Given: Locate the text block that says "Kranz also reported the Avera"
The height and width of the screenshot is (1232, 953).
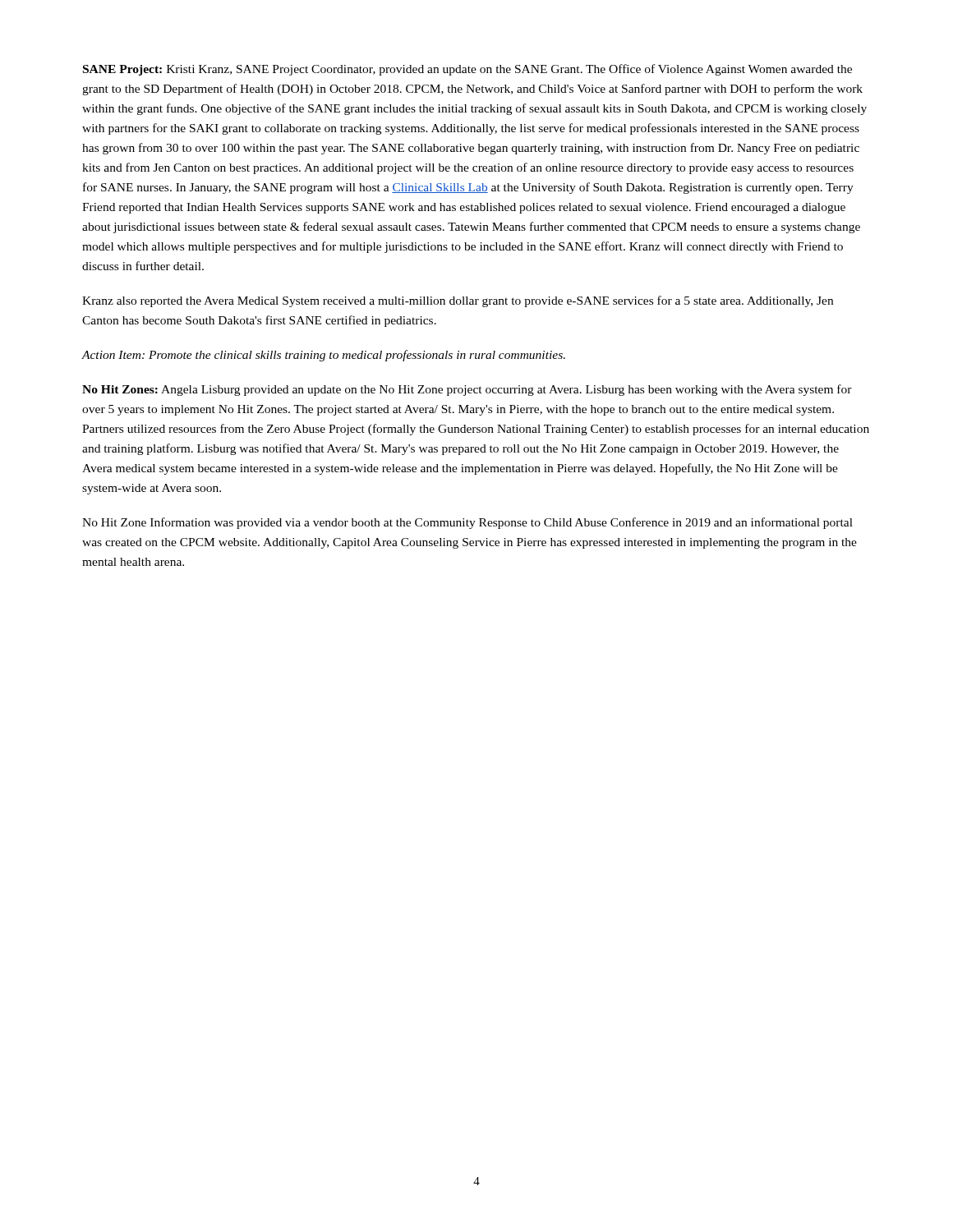Looking at the screenshot, I should pyautogui.click(x=458, y=310).
